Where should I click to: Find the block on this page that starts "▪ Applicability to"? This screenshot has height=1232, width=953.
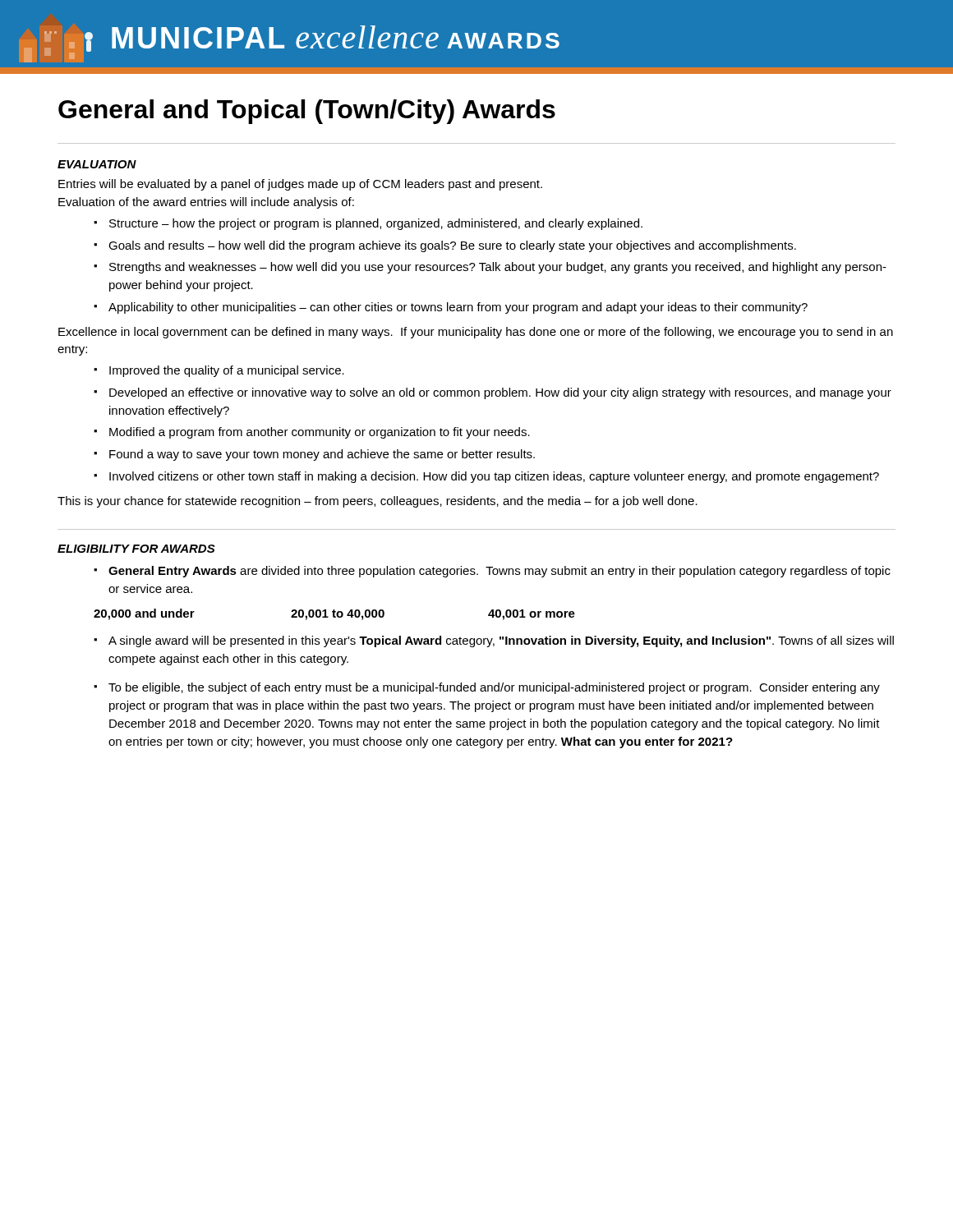click(451, 307)
